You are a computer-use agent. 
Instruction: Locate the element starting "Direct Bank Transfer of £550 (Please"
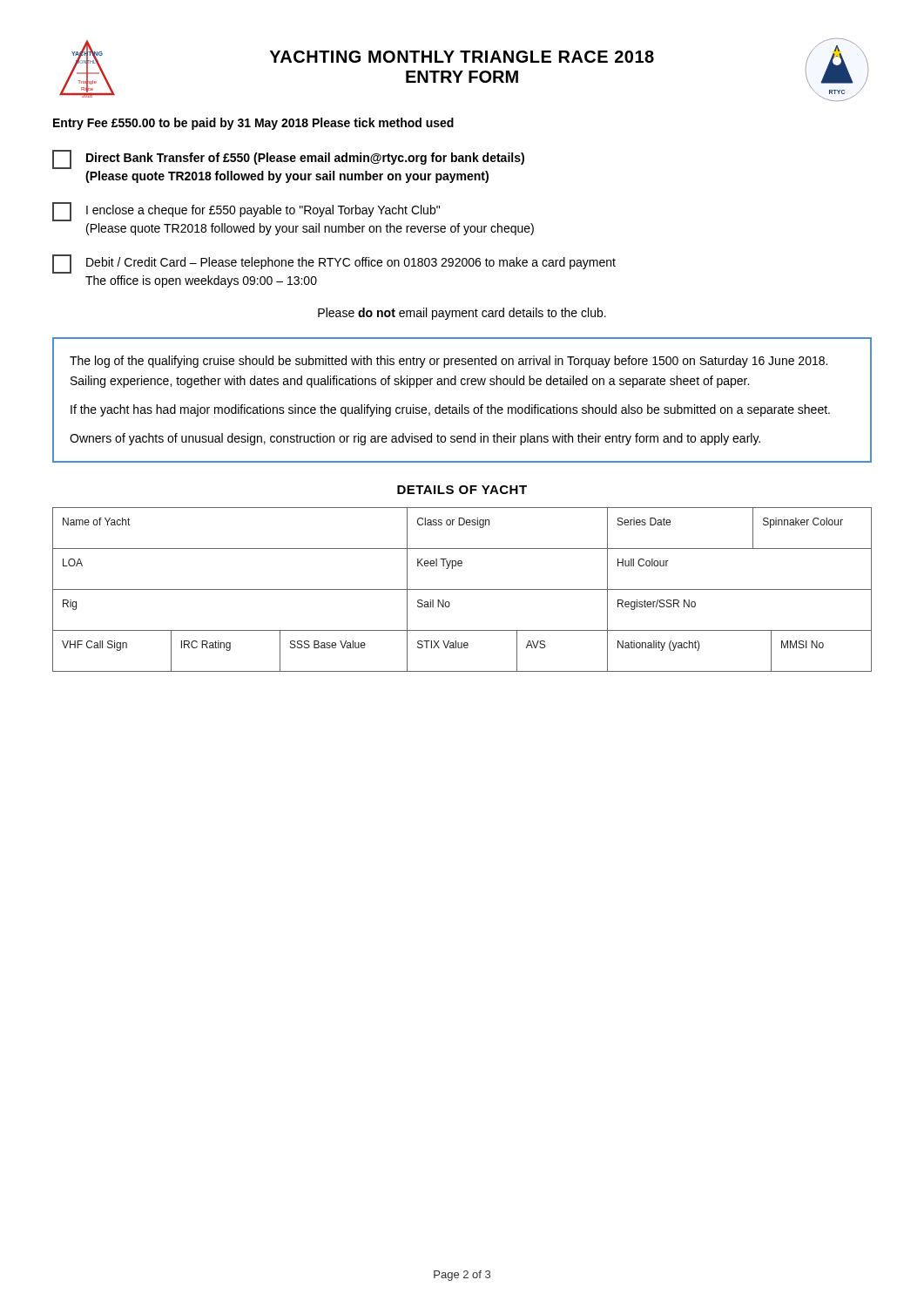click(x=289, y=167)
